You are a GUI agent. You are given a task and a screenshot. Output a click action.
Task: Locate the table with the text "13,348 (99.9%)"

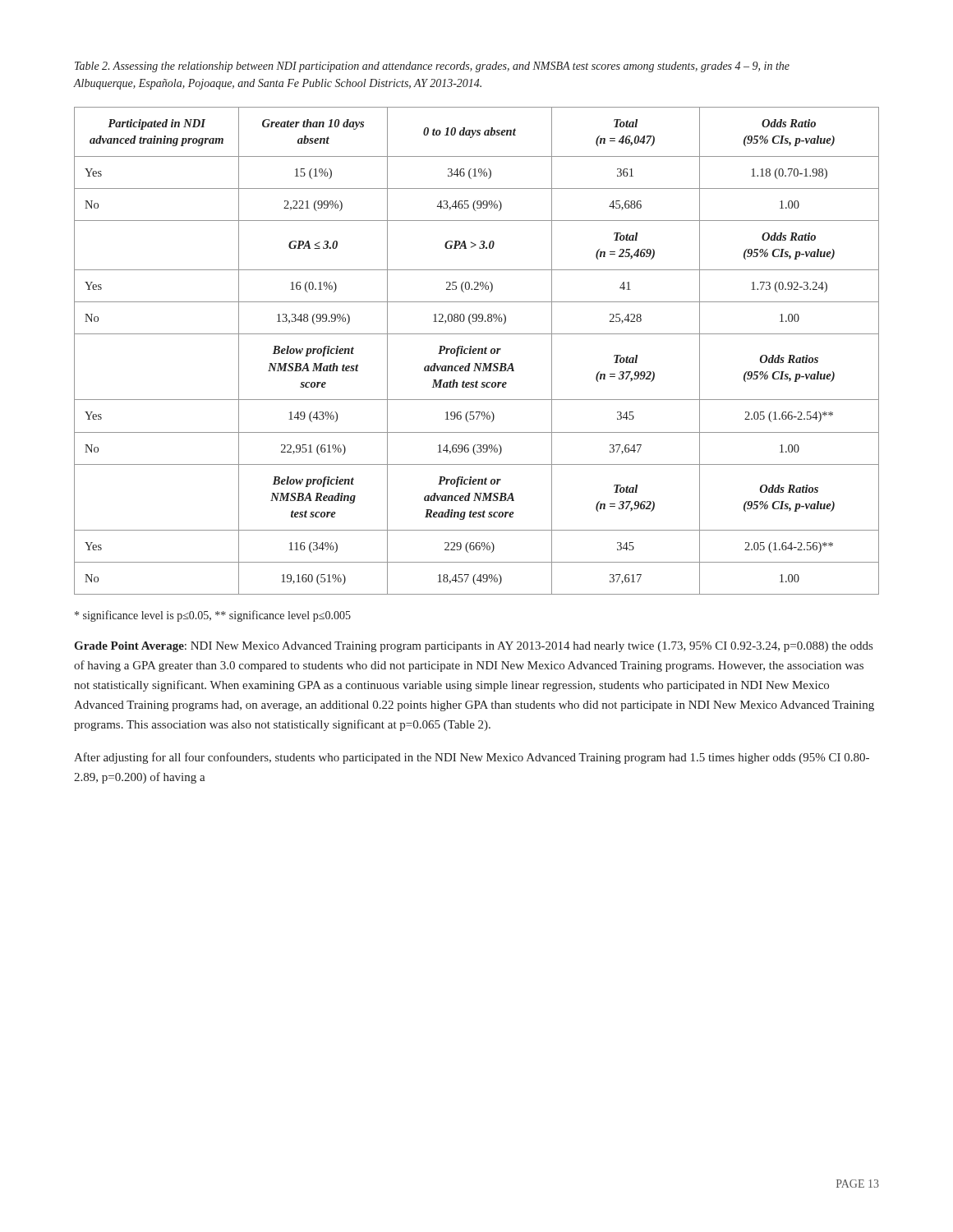pos(476,351)
